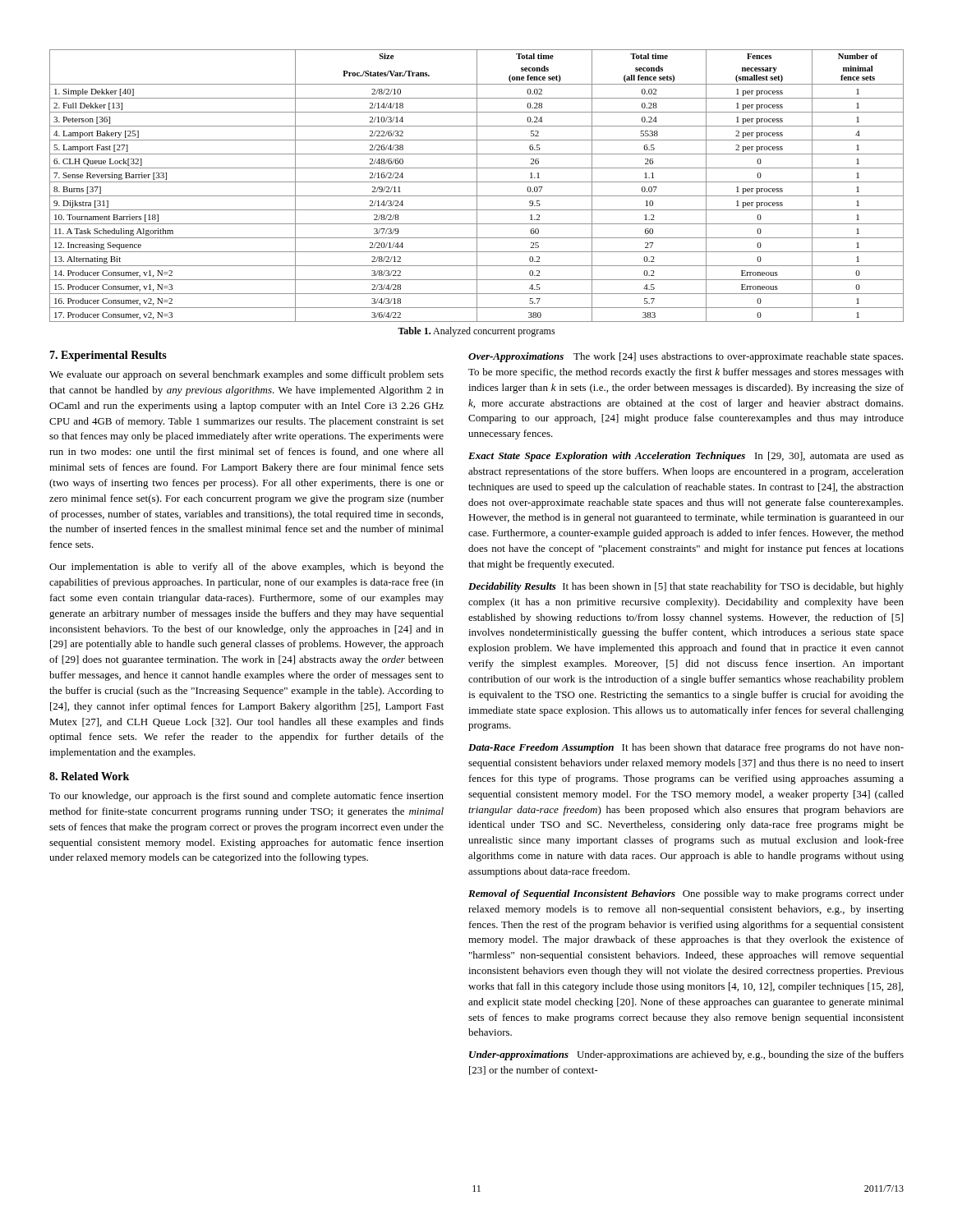
Task: Click the passage that begins "Over-Approximations The work"
Action: point(686,395)
